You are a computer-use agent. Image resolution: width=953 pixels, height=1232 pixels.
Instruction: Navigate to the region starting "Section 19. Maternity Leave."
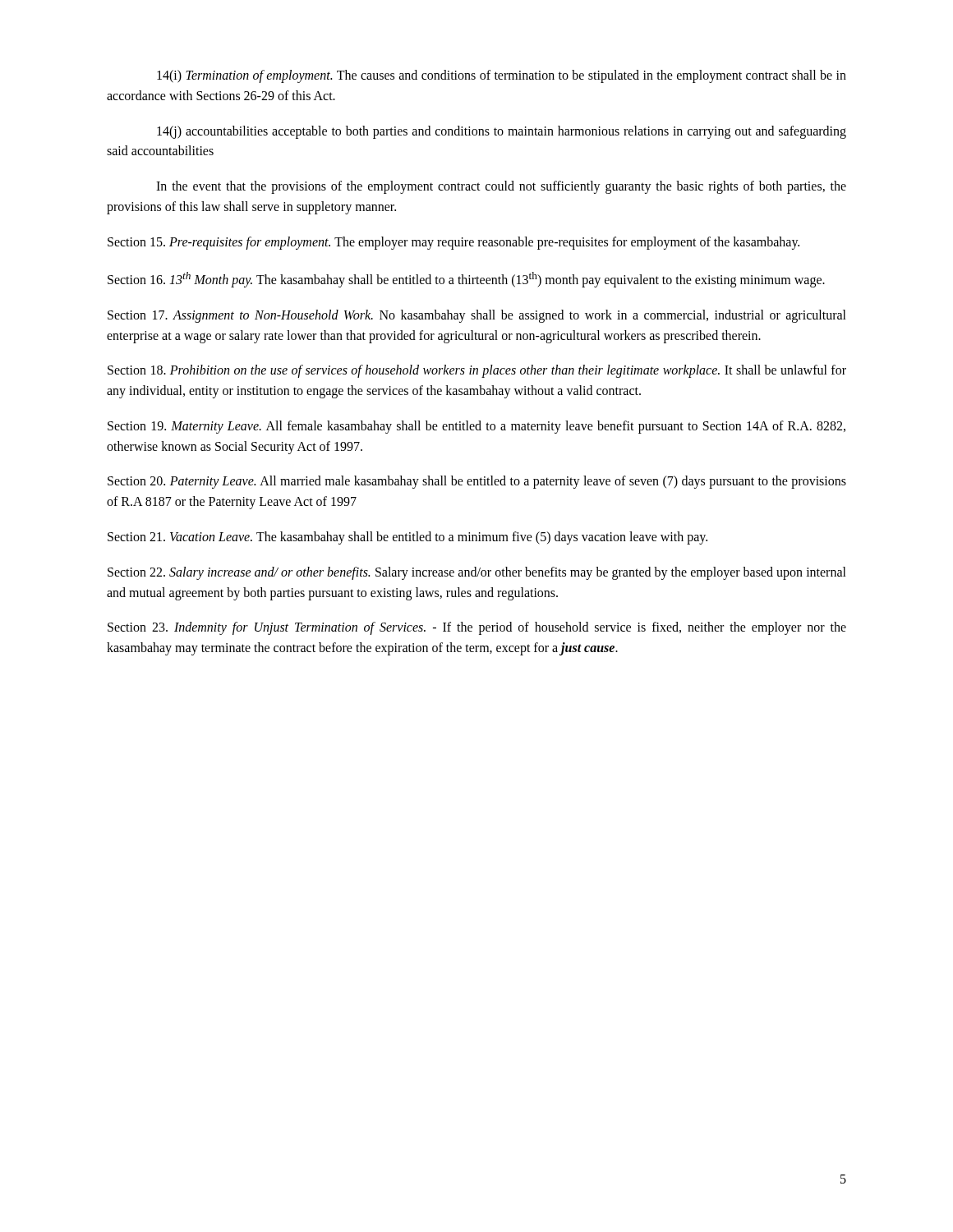point(476,436)
